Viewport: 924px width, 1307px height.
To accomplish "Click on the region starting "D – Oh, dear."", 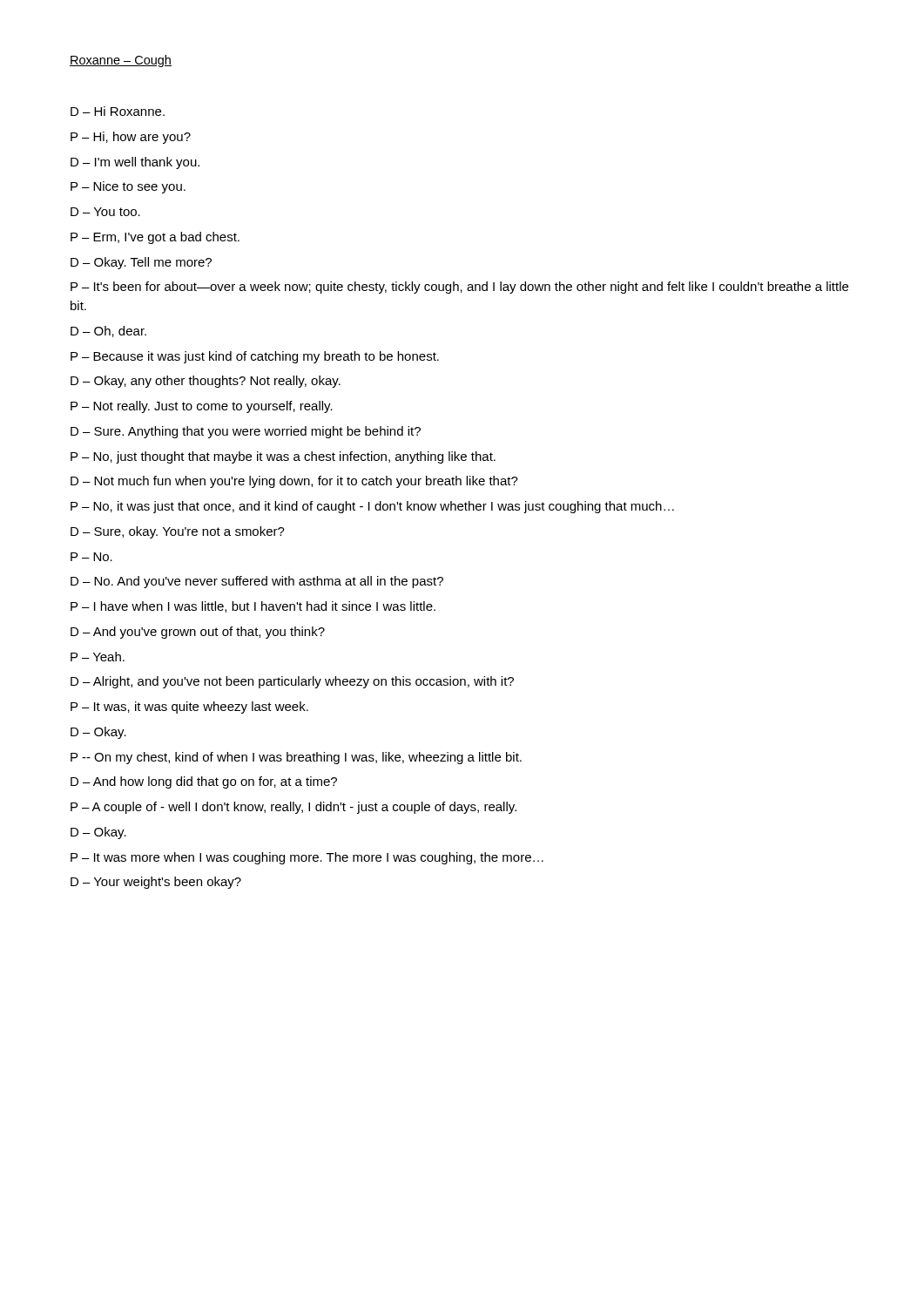I will tap(109, 330).
